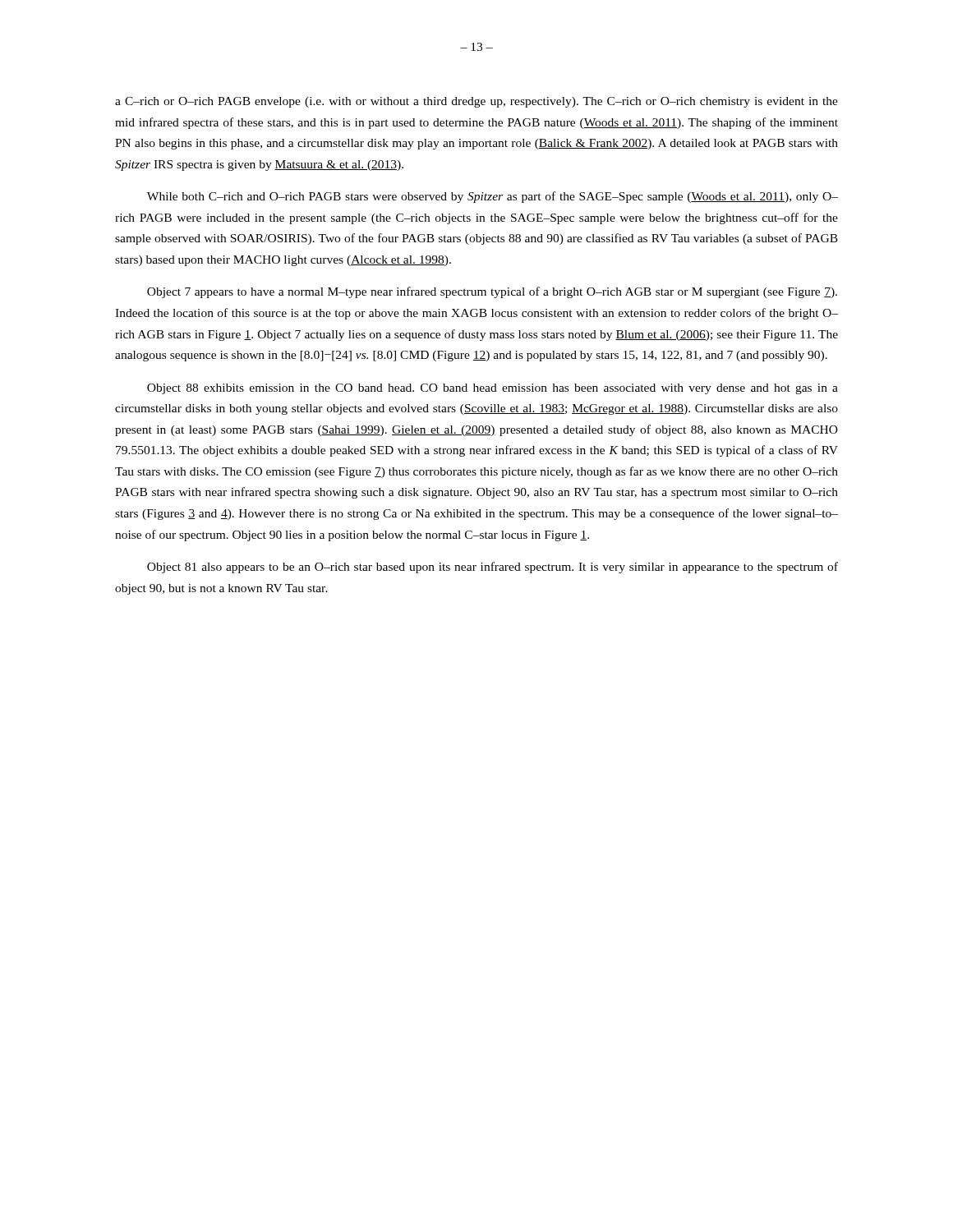Click on the text block that reads "Object 88 exhibits emission in the CO band"
Image resolution: width=953 pixels, height=1232 pixels.
point(476,461)
